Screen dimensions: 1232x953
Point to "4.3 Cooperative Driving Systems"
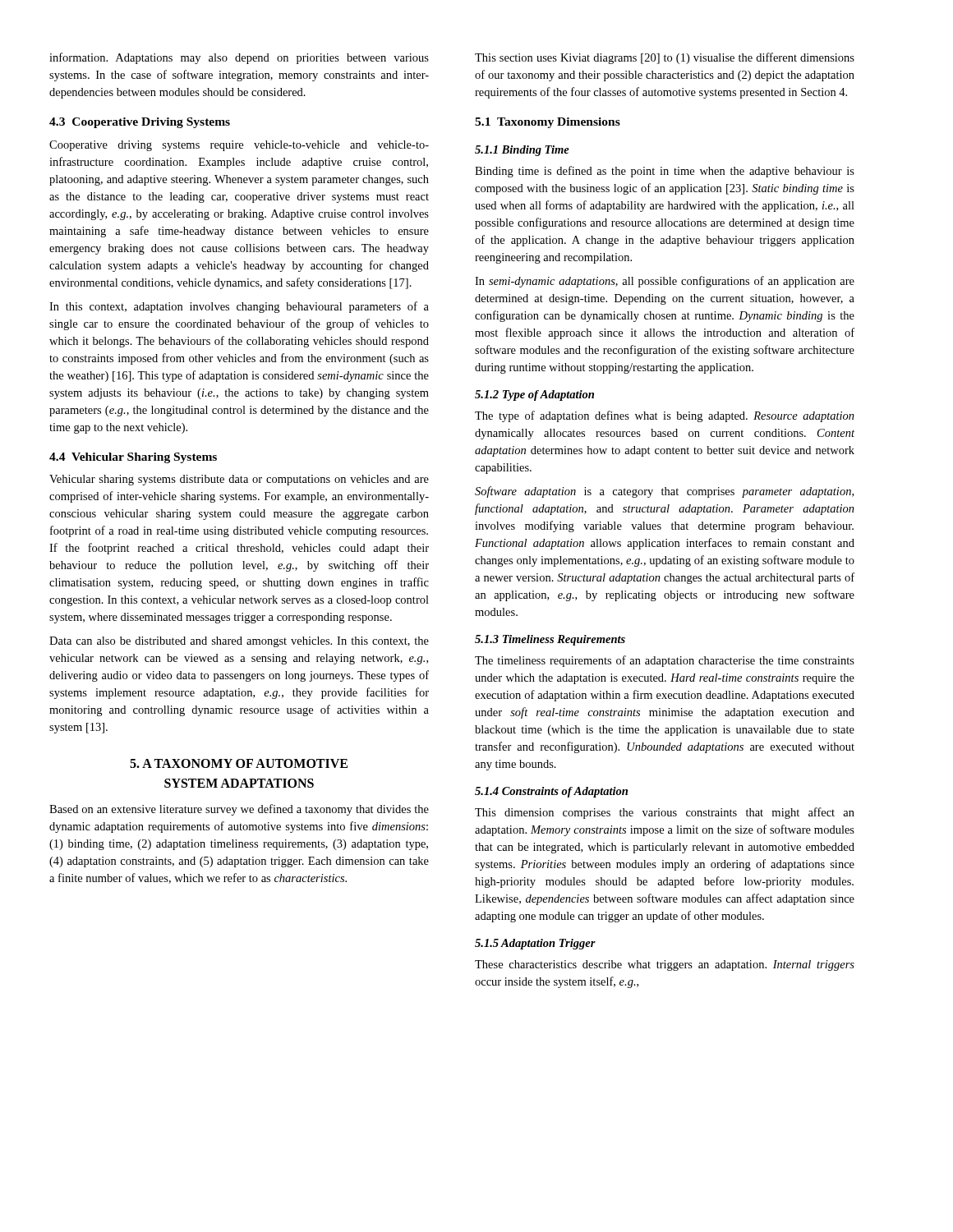[140, 121]
